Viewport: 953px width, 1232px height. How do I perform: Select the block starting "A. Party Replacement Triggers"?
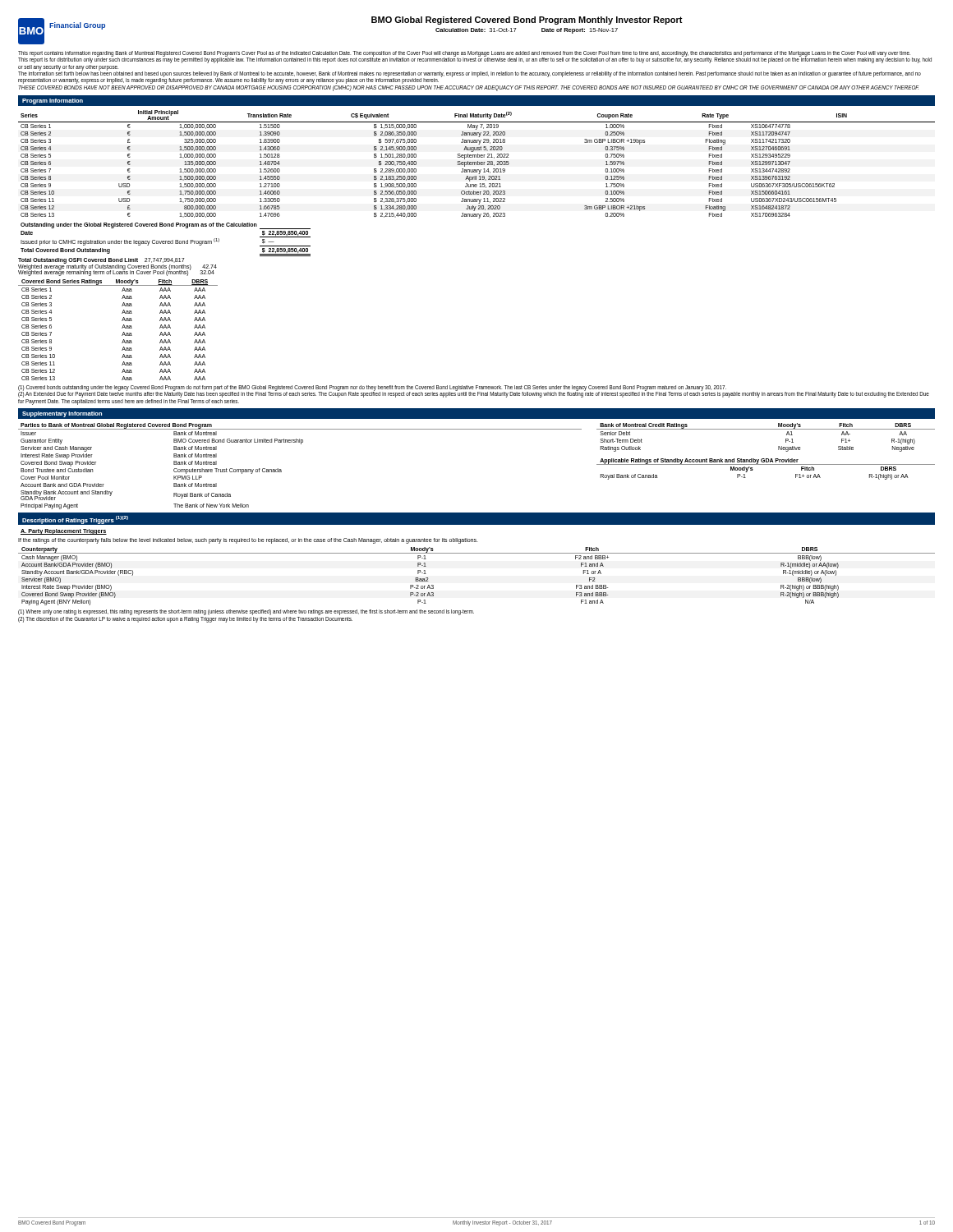63,531
